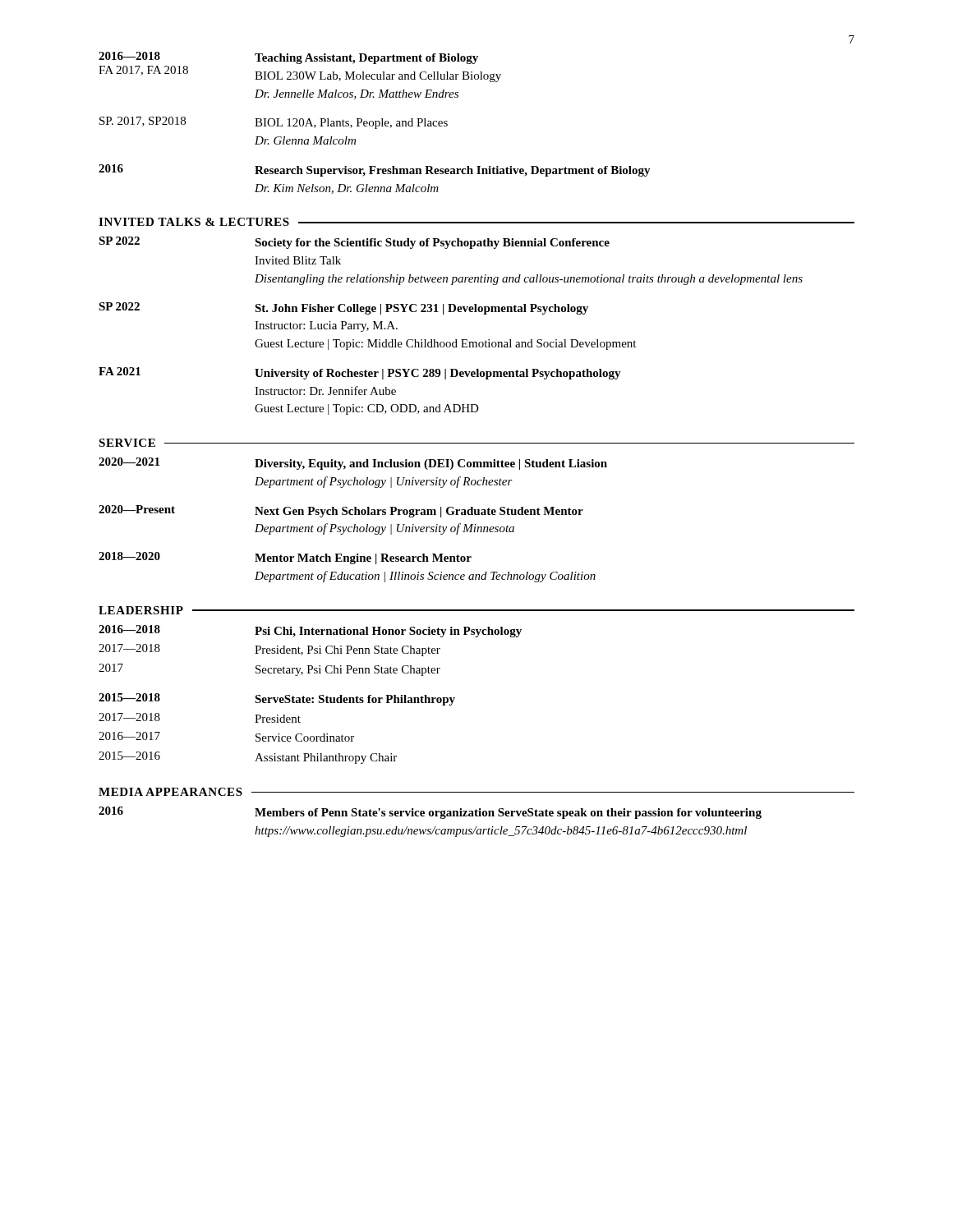Locate the passage starting "2020—Present Next Gen"
Image resolution: width=953 pixels, height=1232 pixels.
point(476,520)
